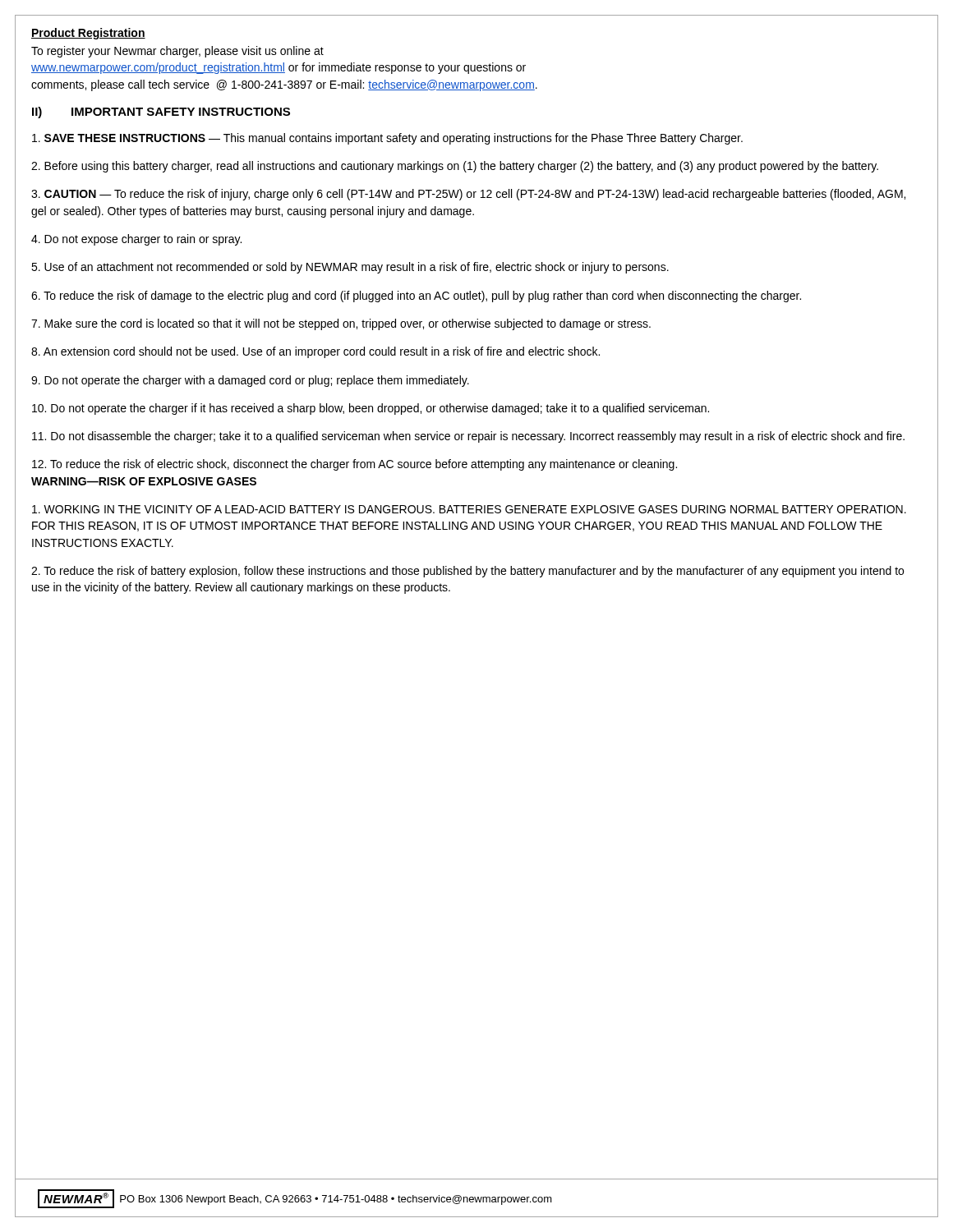This screenshot has width=953, height=1232.
Task: Find the passage starting "12. To reduce the risk of"
Action: 355,473
